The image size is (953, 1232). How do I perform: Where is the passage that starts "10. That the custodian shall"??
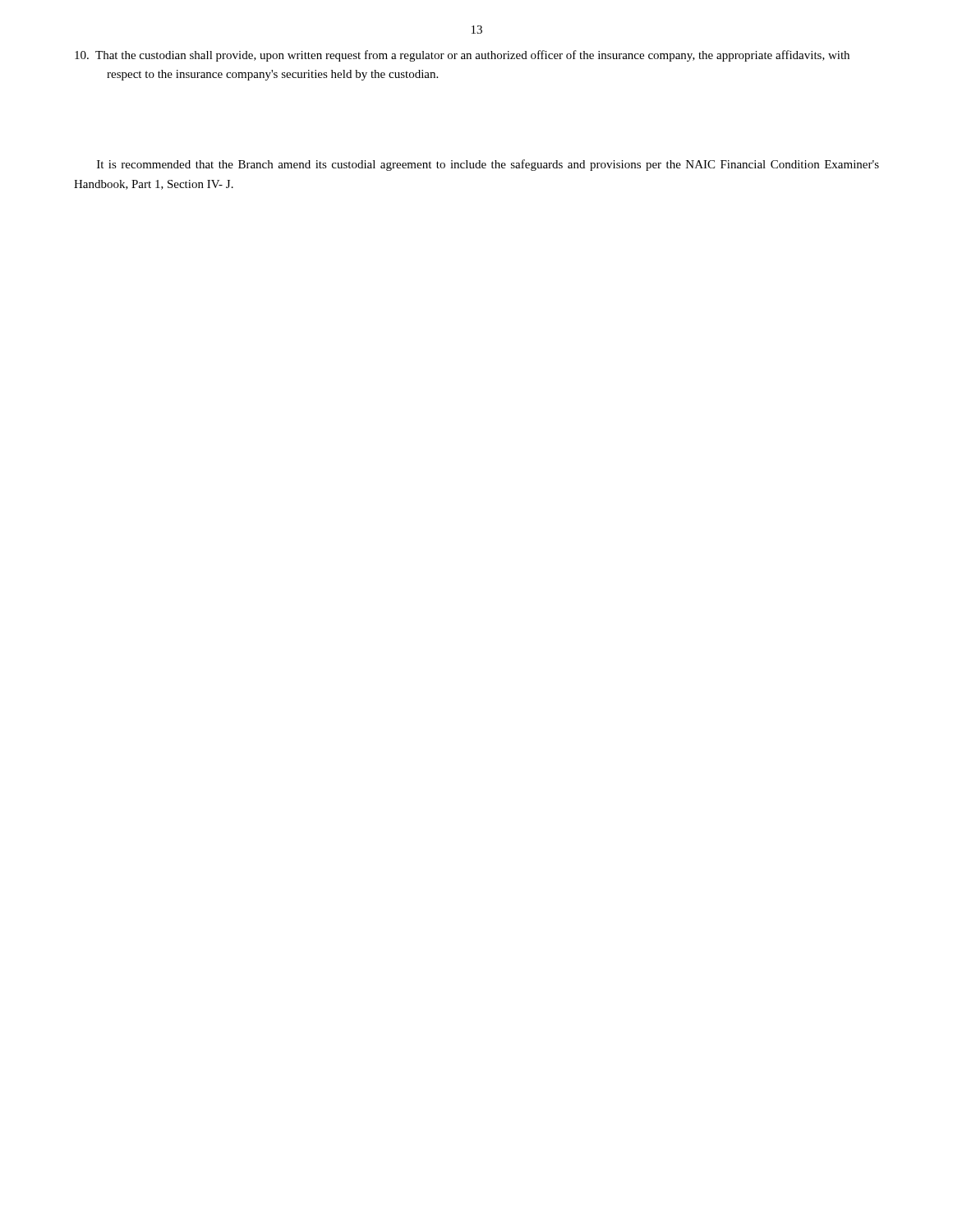click(x=476, y=64)
